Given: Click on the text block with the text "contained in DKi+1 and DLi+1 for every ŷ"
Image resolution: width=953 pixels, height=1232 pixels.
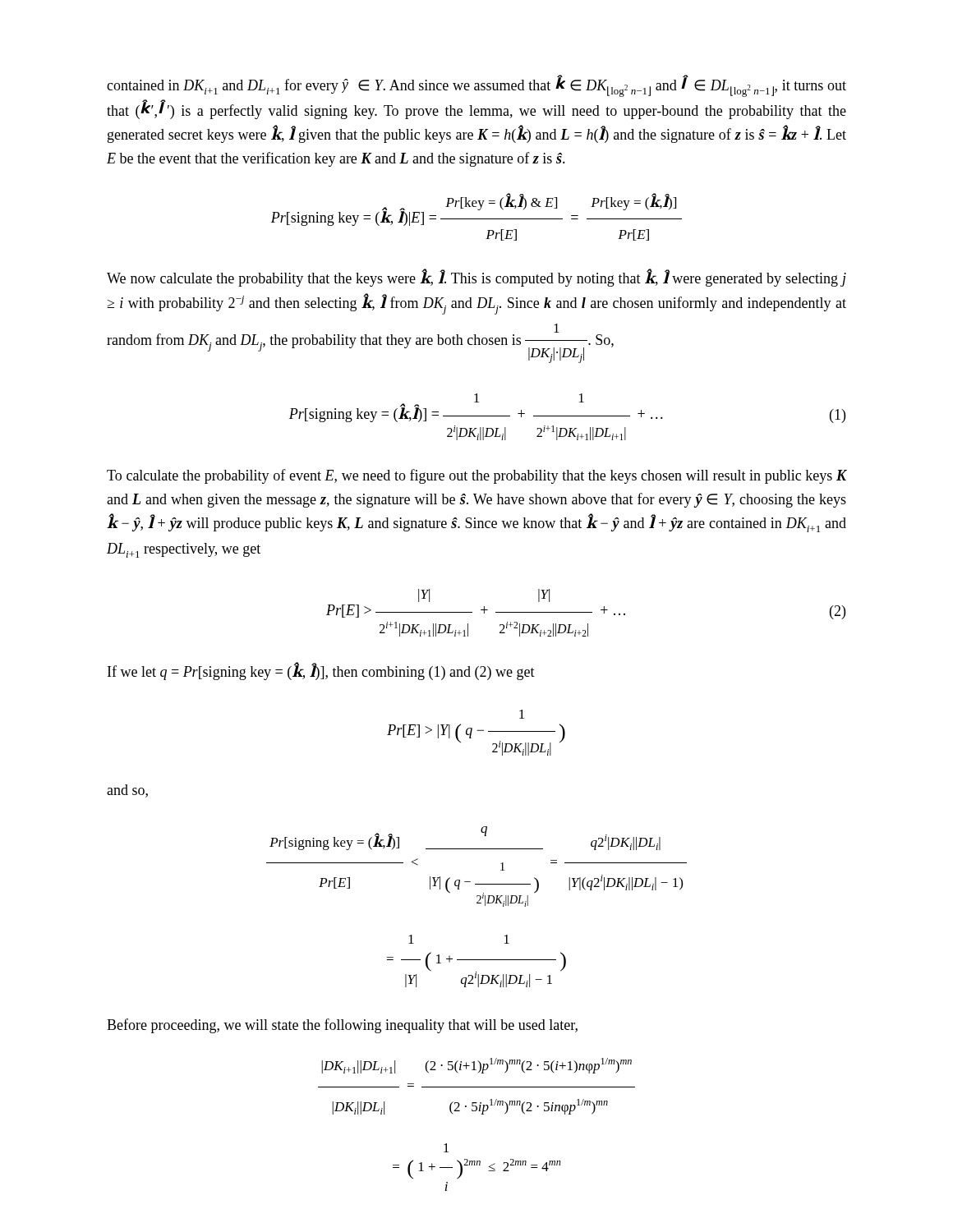Looking at the screenshot, I should 476,121.
